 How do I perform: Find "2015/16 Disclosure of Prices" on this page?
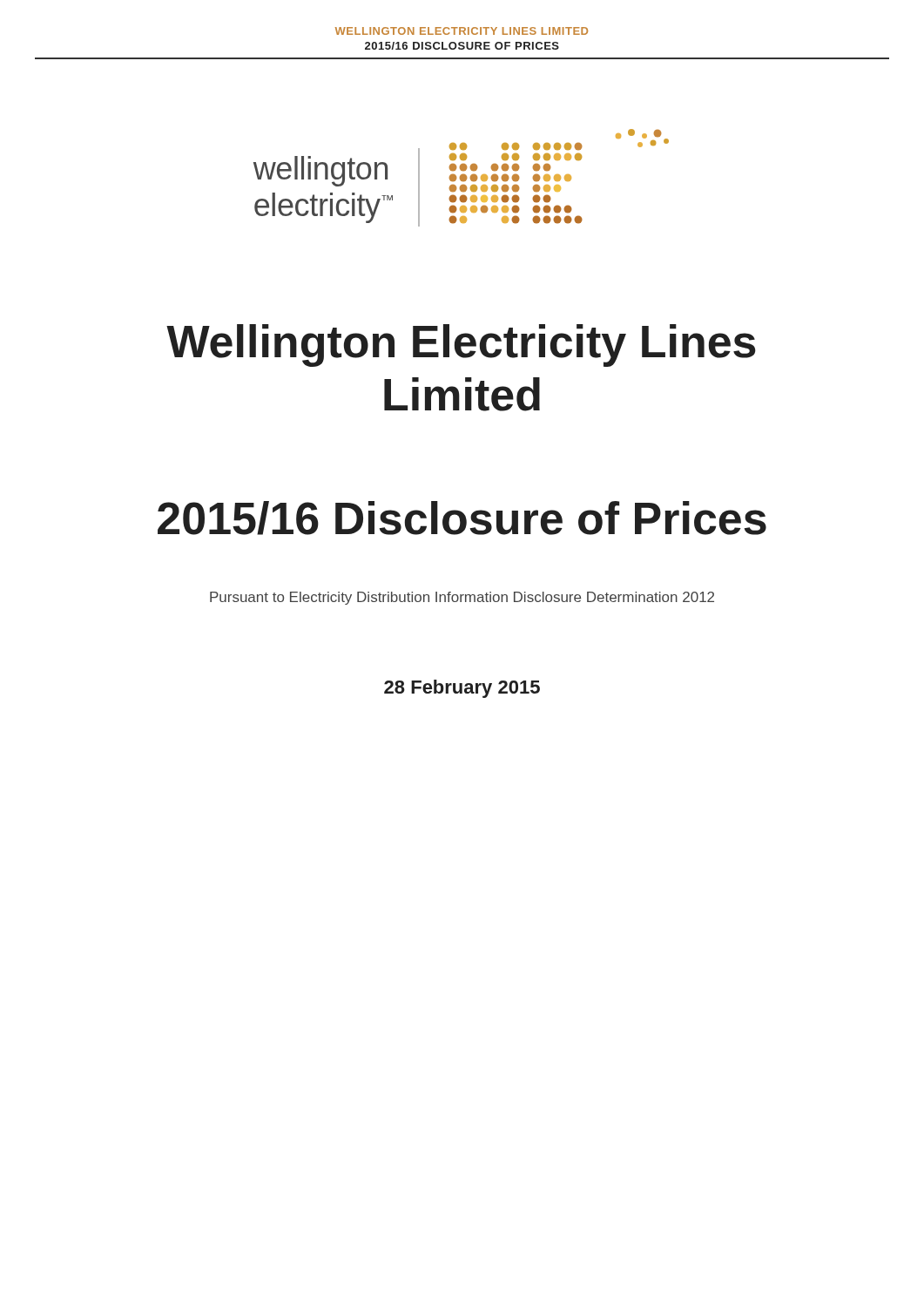coord(462,518)
